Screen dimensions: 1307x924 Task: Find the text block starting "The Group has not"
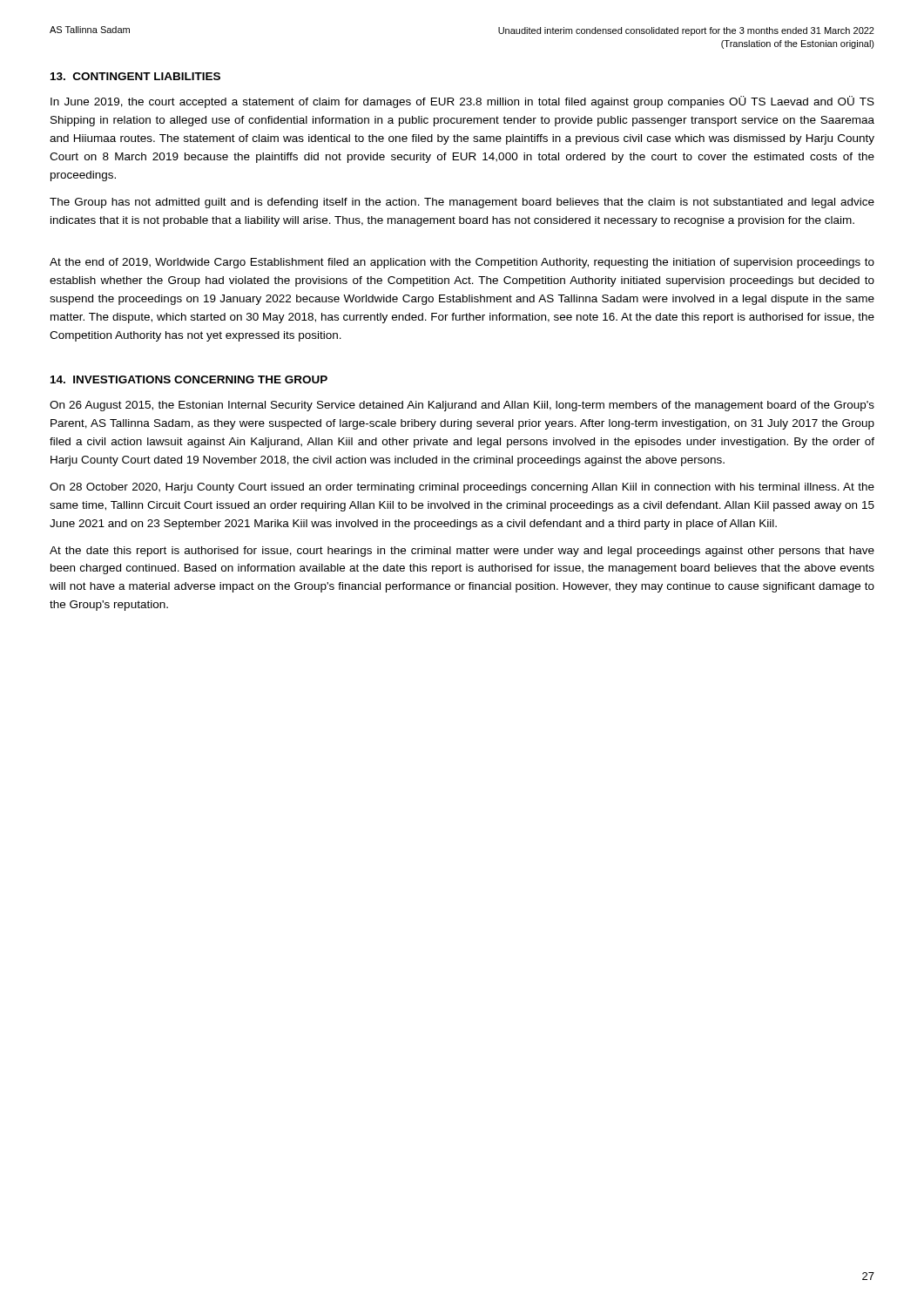[462, 210]
